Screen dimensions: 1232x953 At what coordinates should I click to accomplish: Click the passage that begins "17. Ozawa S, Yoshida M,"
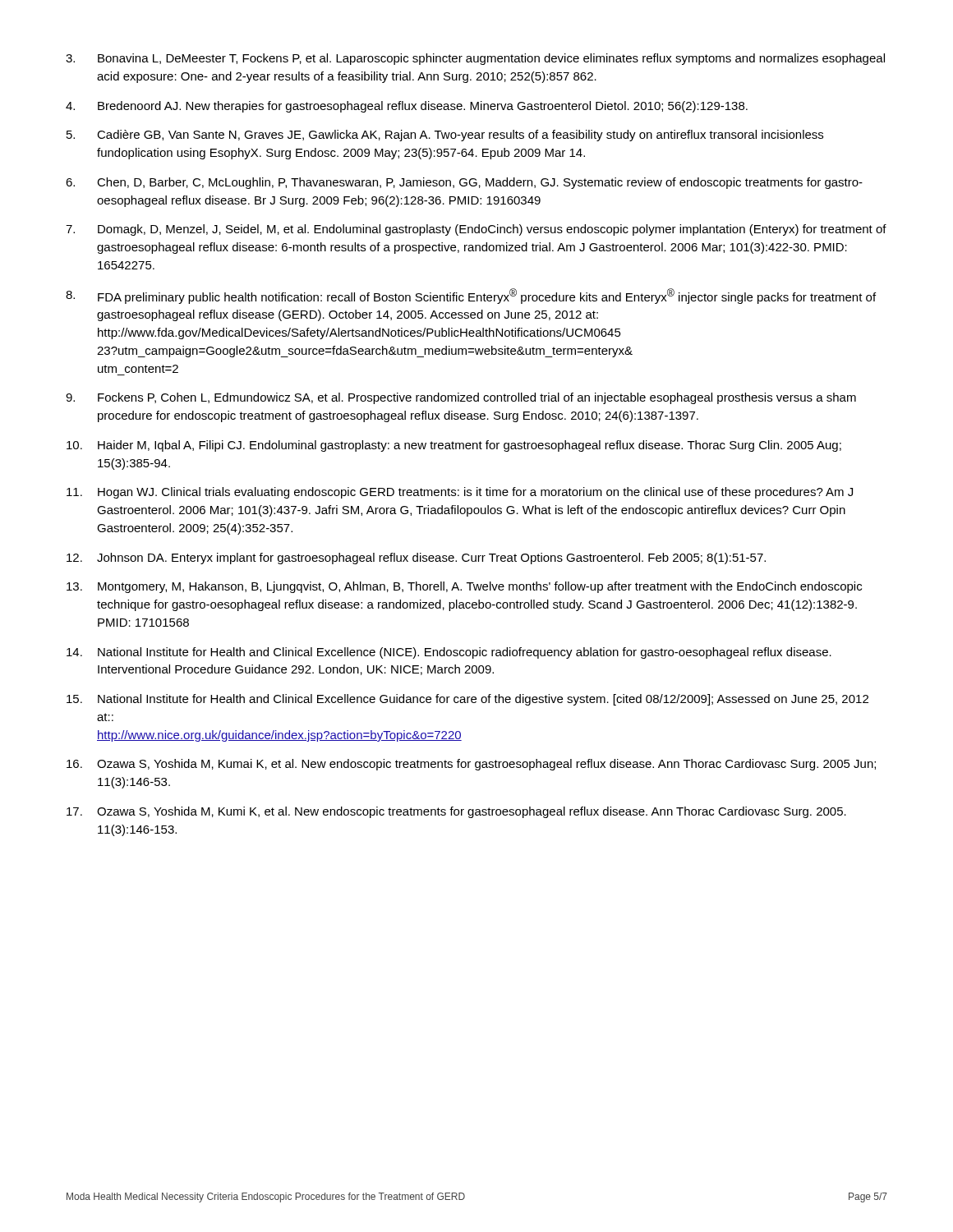(476, 820)
